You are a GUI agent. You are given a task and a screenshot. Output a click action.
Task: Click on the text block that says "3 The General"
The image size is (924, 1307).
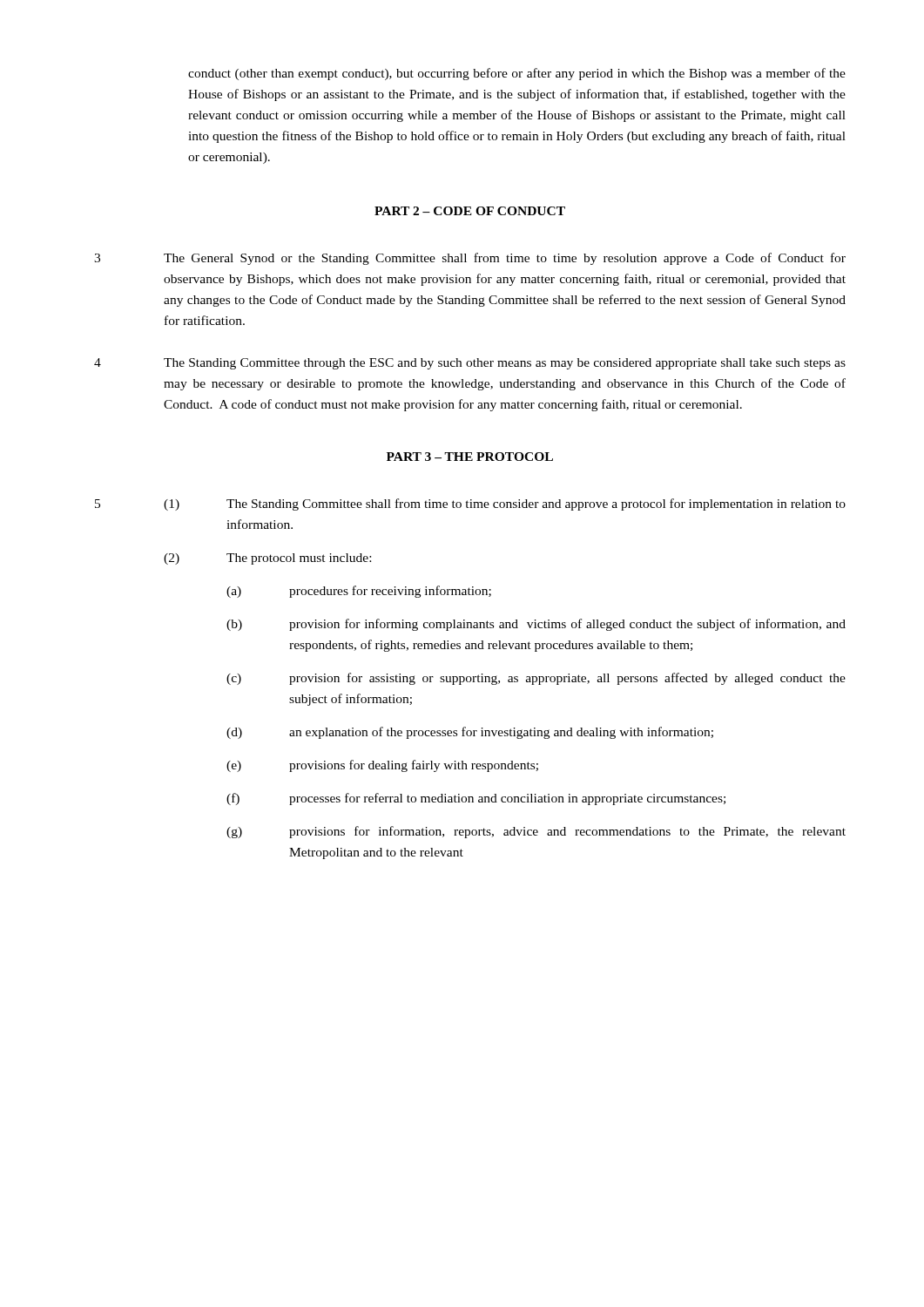(x=470, y=289)
